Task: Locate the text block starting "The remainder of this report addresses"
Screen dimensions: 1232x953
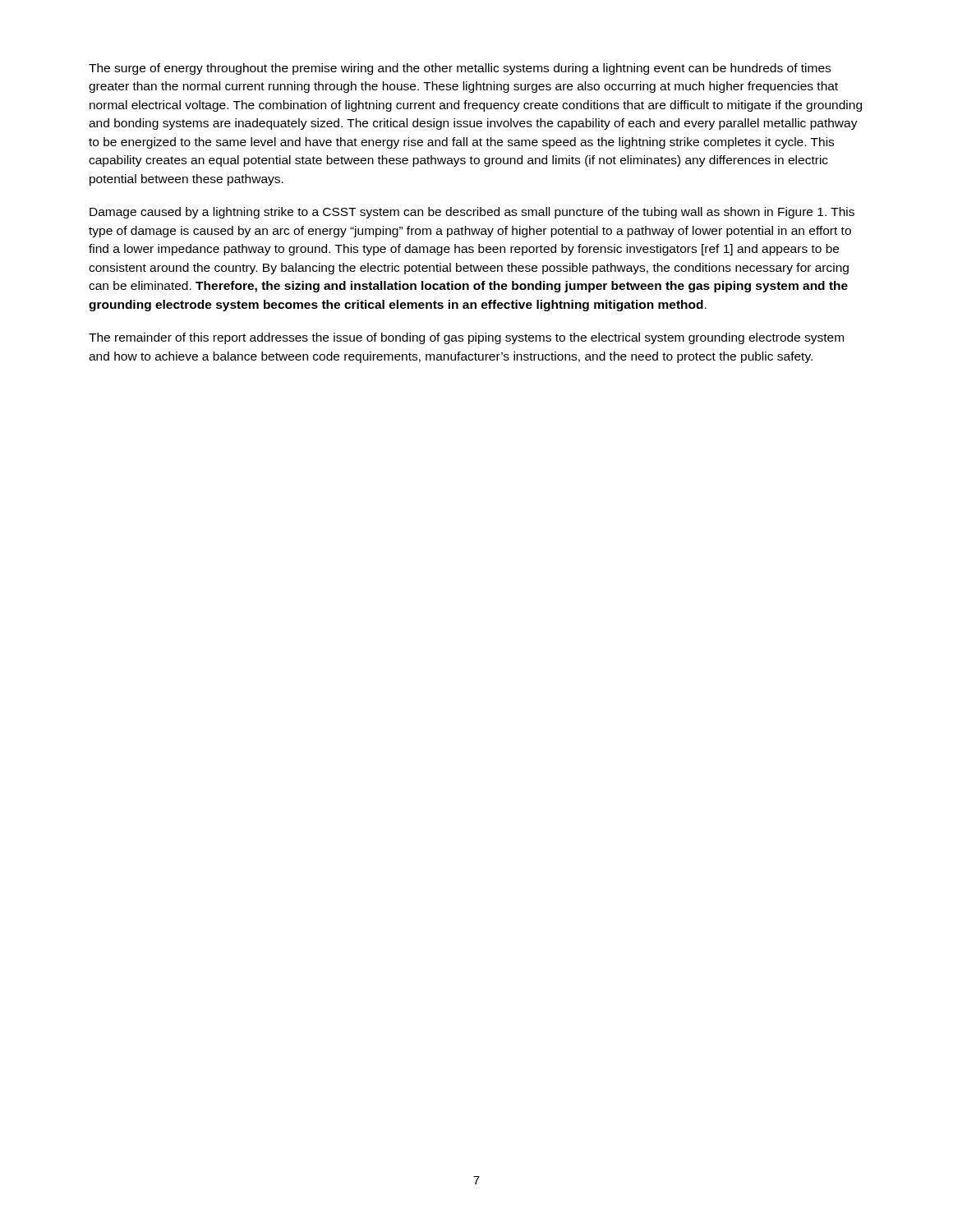Action: (x=467, y=346)
